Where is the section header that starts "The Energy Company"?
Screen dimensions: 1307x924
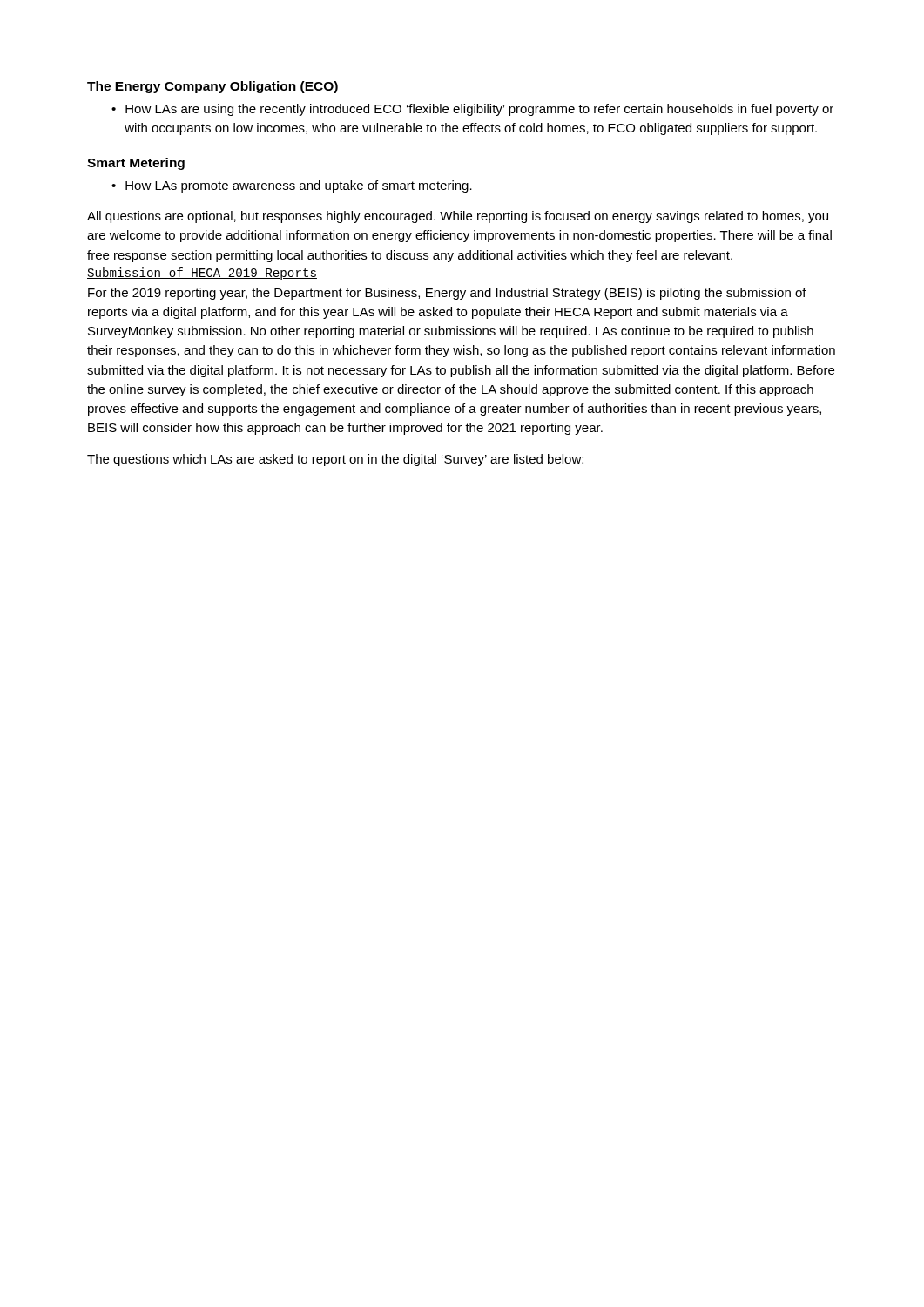213,86
